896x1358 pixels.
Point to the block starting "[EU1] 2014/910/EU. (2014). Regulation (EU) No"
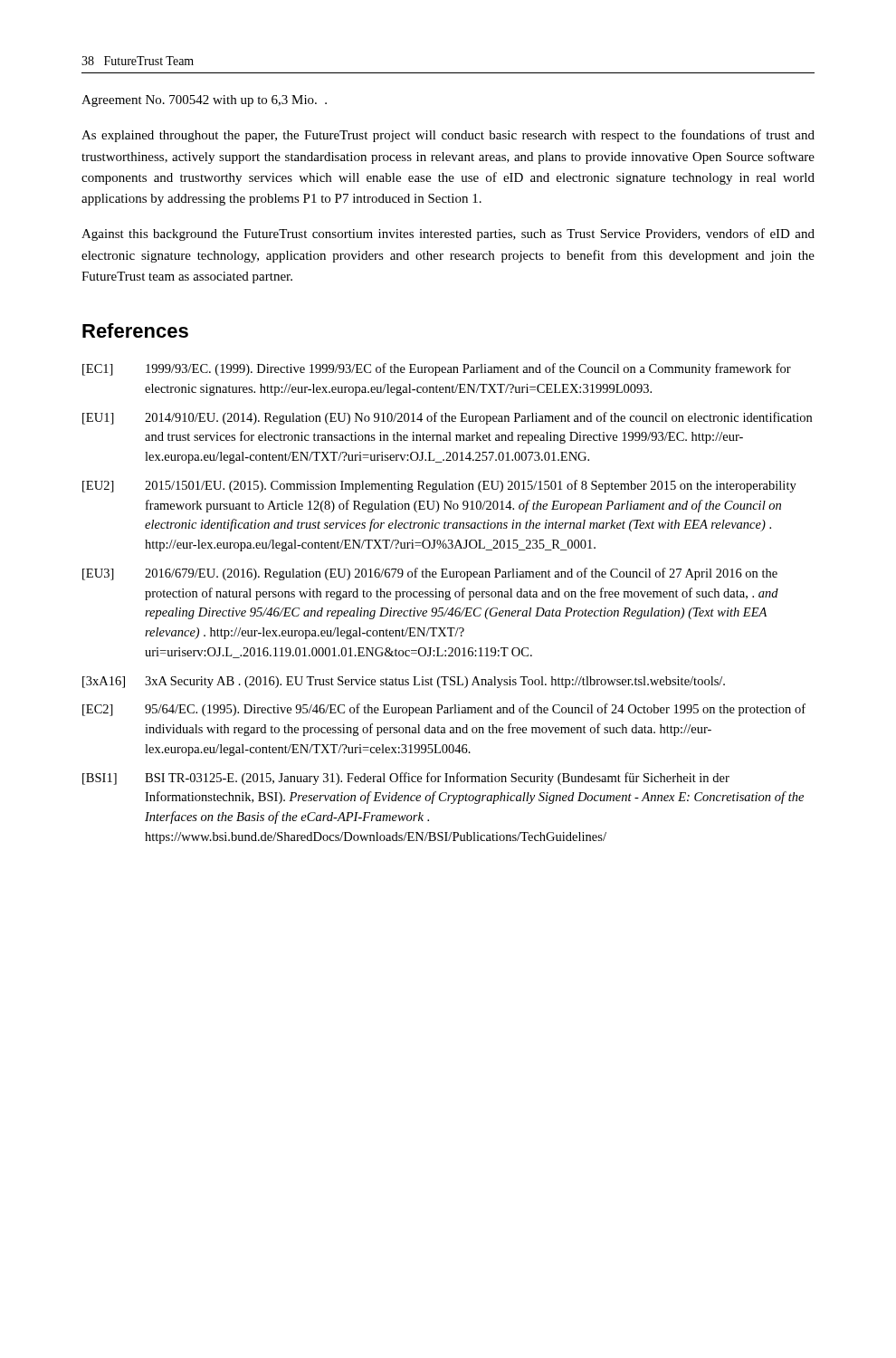448,437
